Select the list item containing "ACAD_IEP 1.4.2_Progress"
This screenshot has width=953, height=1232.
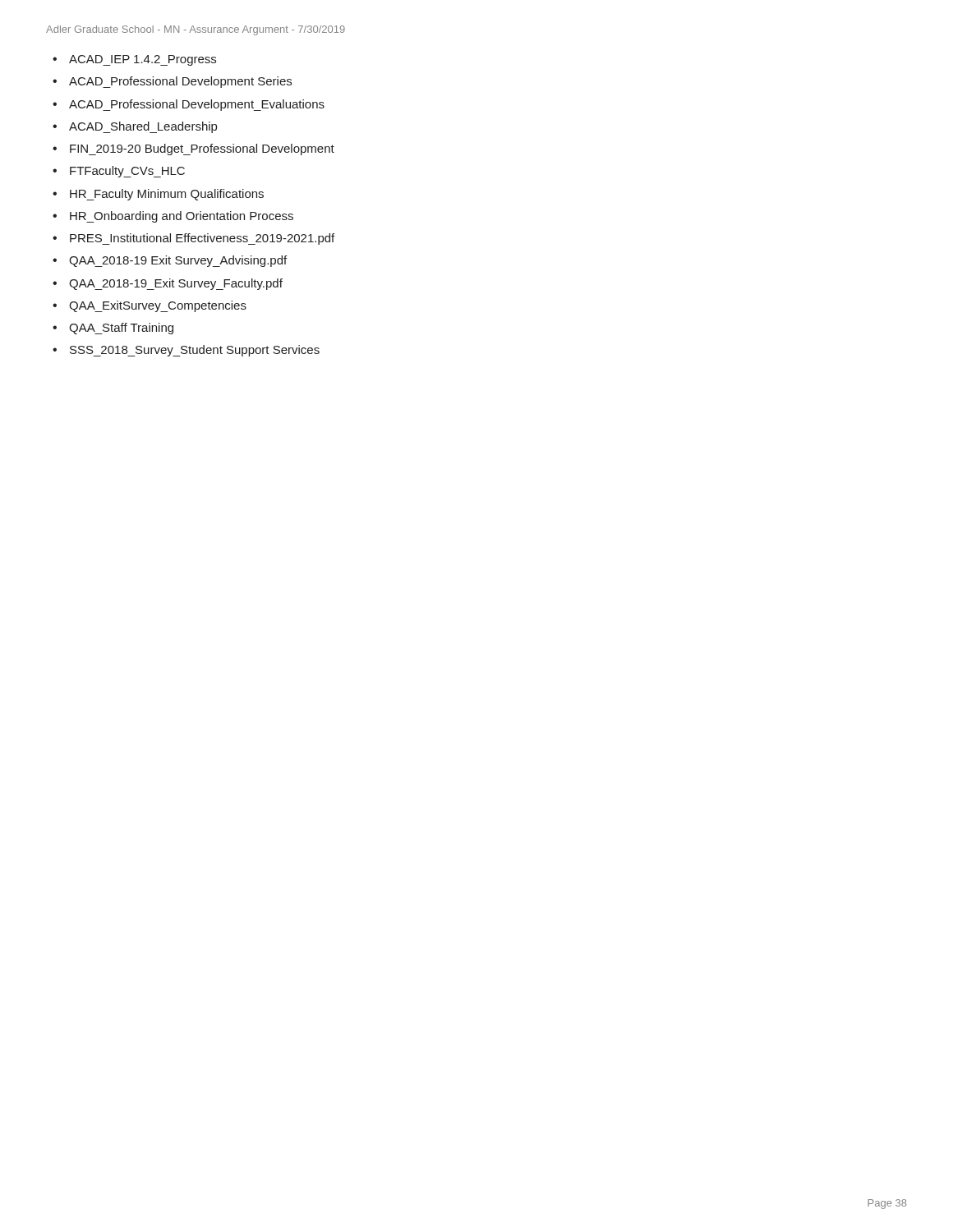[143, 59]
